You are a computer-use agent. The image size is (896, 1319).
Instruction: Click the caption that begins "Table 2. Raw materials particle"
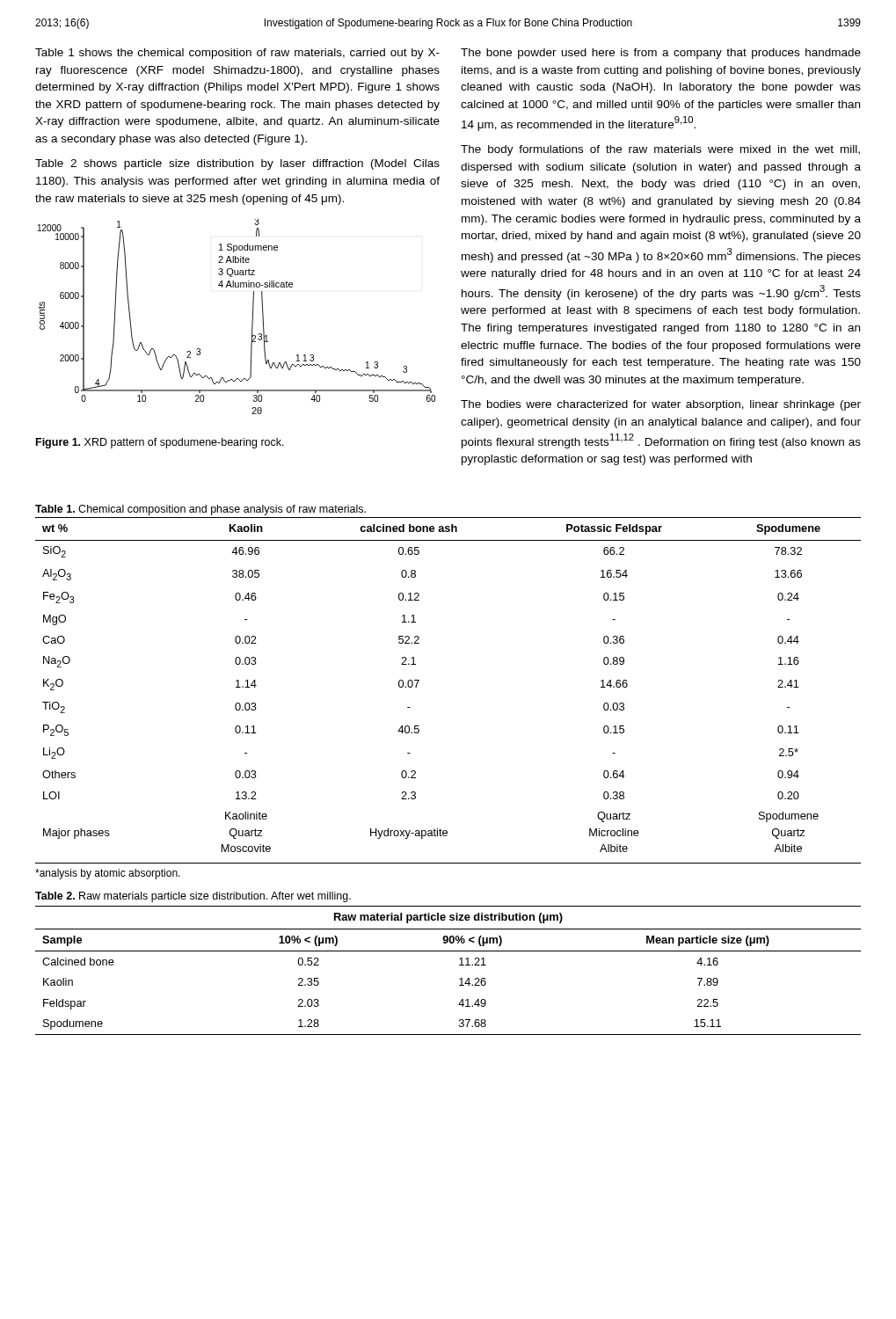click(193, 896)
